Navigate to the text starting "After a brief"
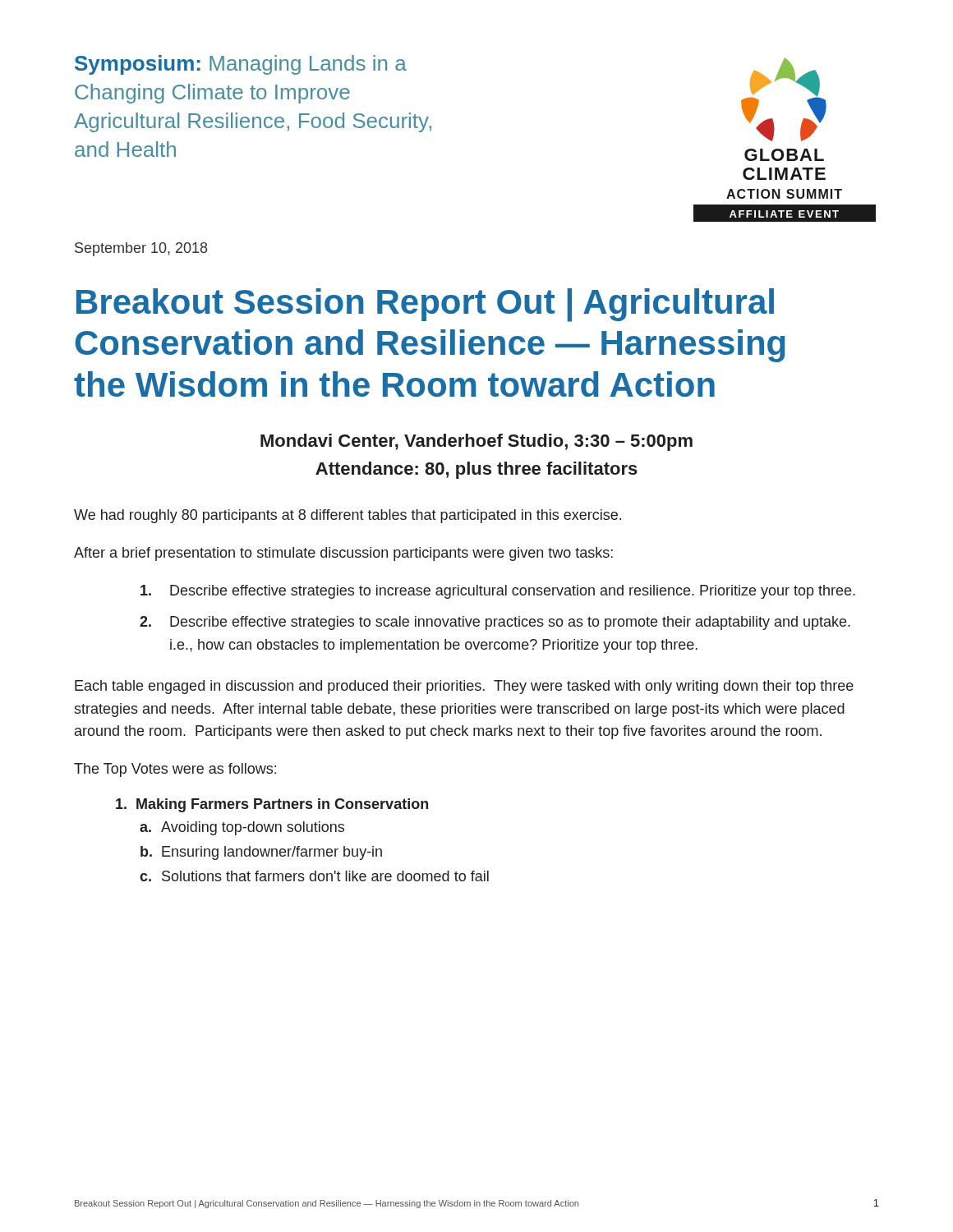This screenshot has width=953, height=1232. pyautogui.click(x=344, y=553)
